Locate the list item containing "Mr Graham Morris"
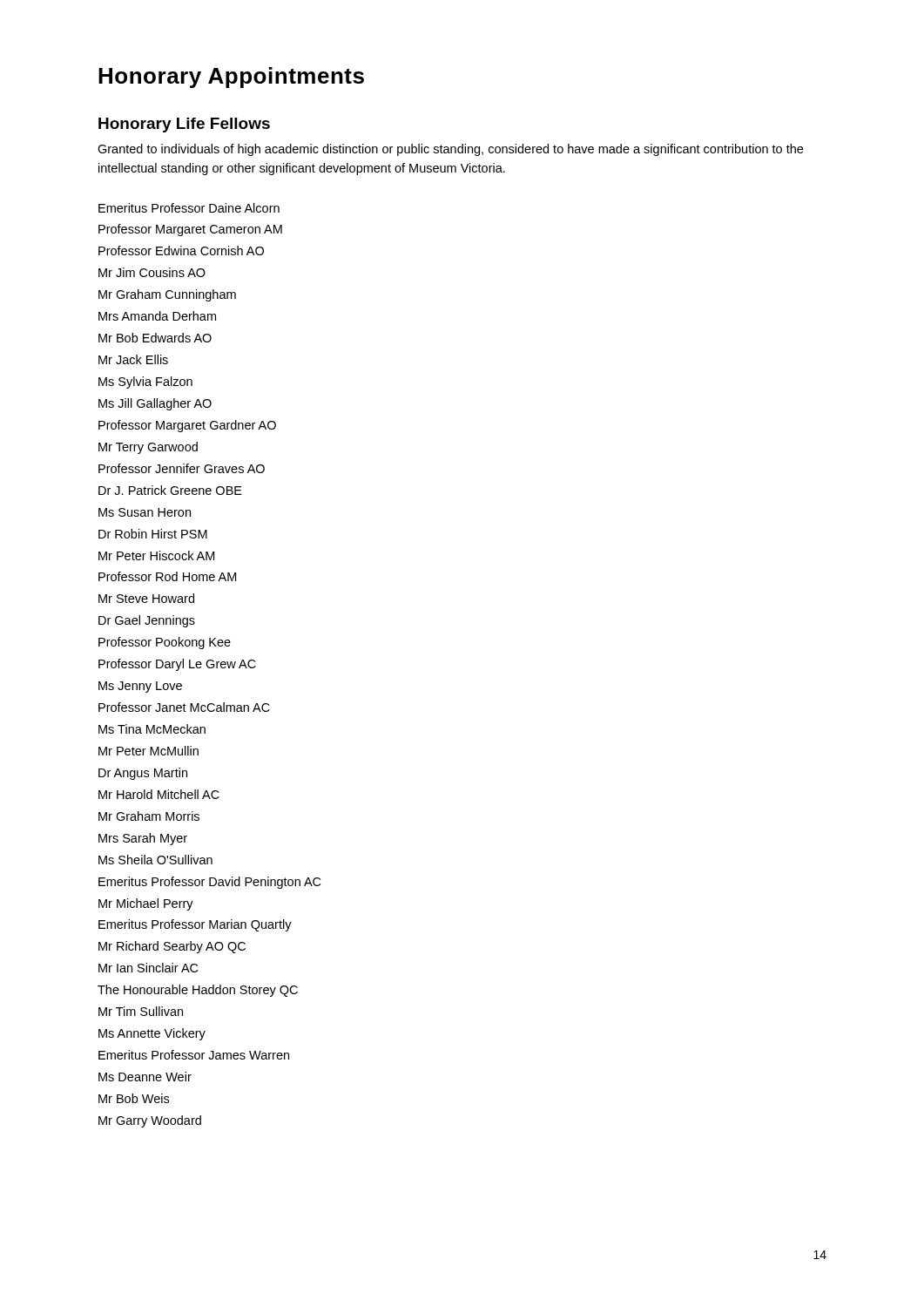This screenshot has height=1307, width=924. pos(149,816)
